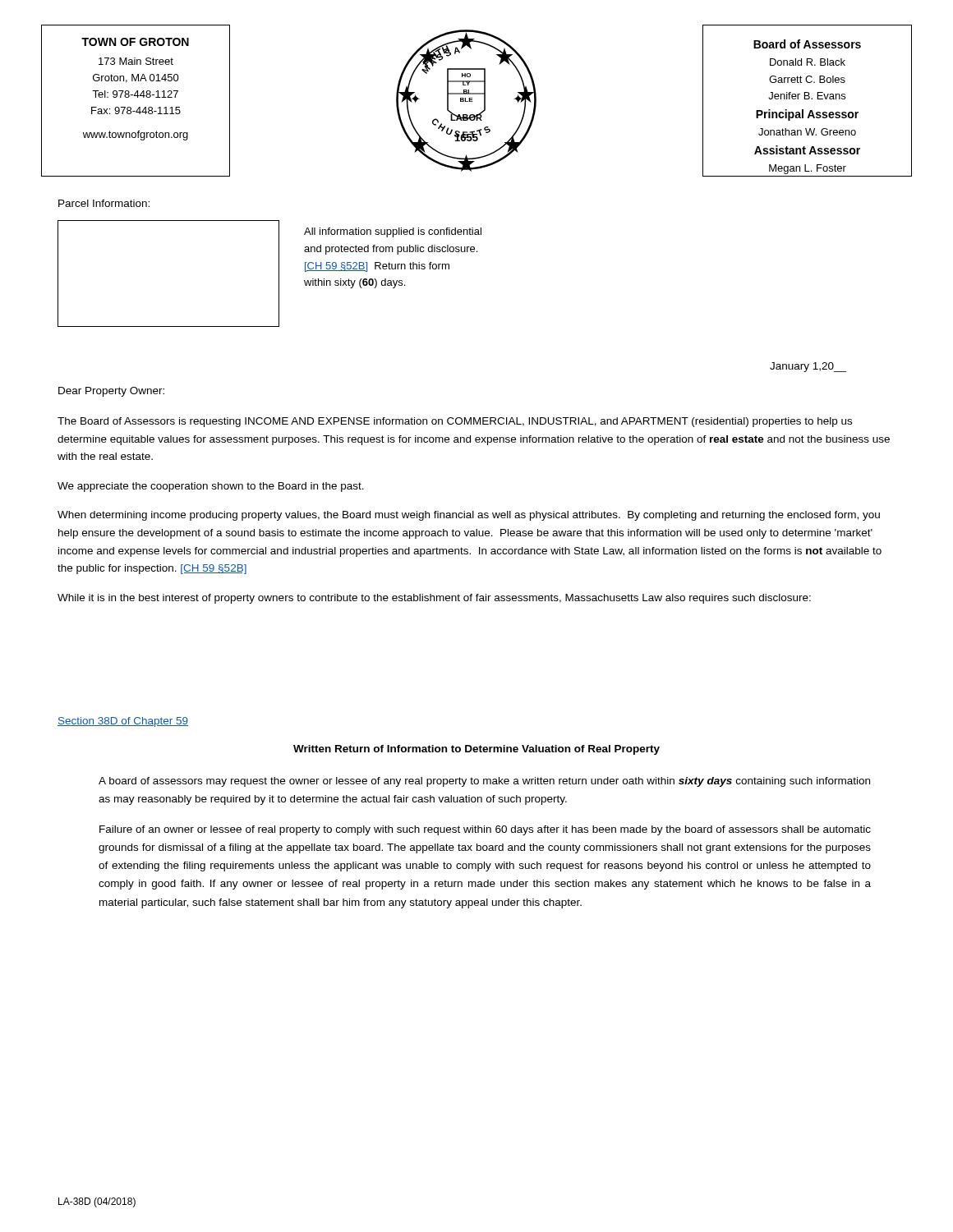Click the passage that begins "All information supplied is"
Viewport: 953px width, 1232px height.
click(x=393, y=257)
